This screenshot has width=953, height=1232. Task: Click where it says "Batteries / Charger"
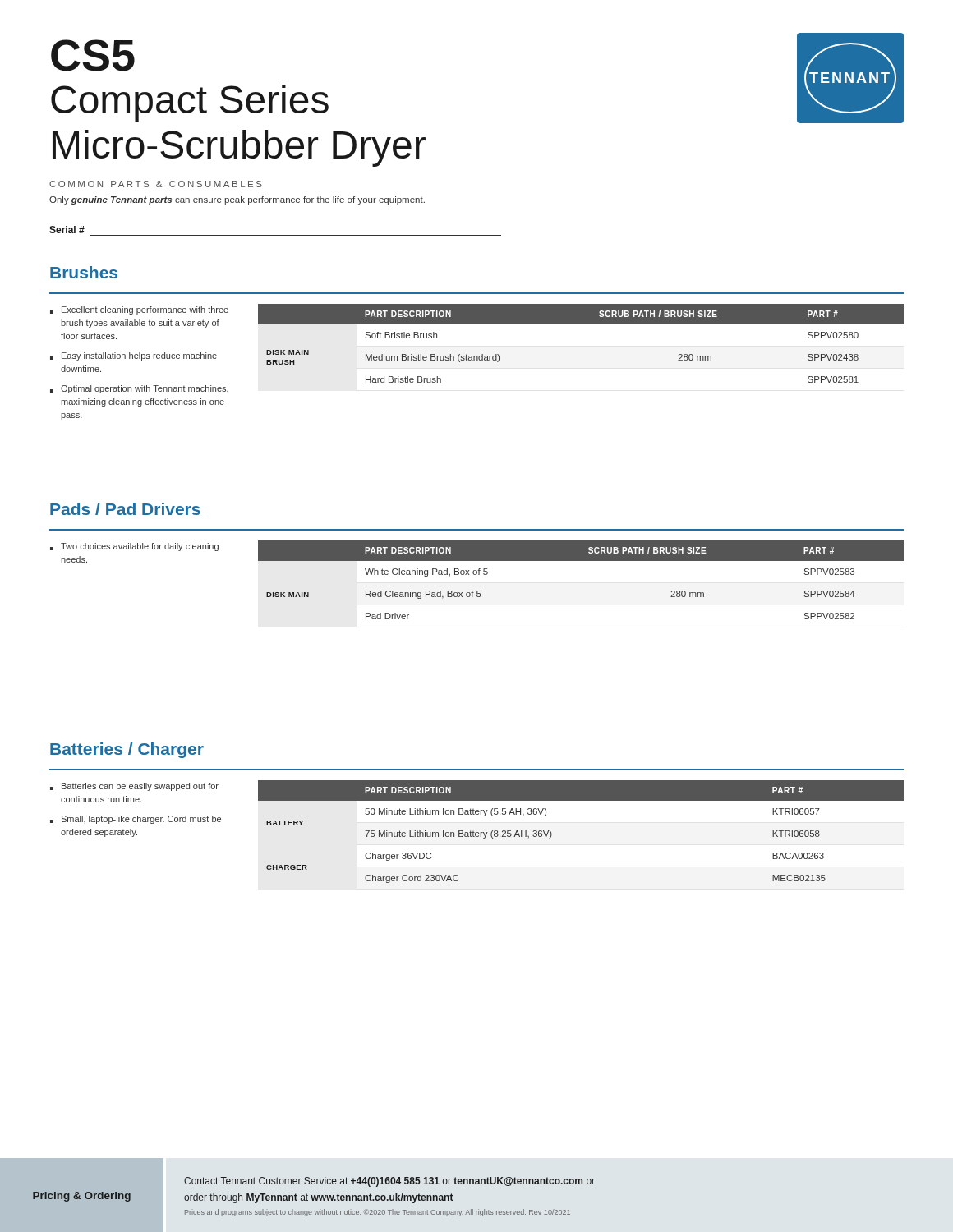164,749
